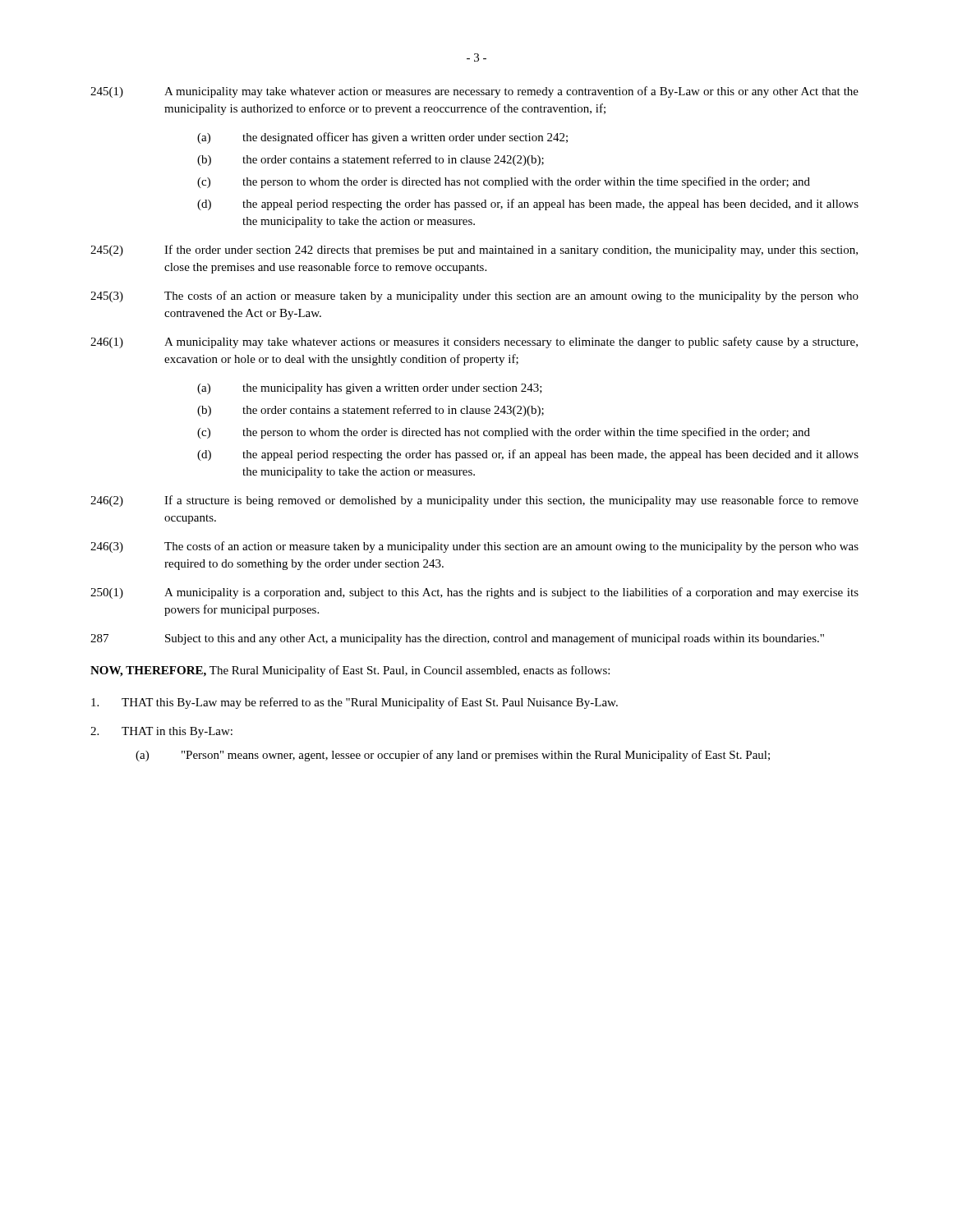Find the text block that says "287Subject to this and any other Act, a"
The height and width of the screenshot is (1232, 953).
pos(474,639)
